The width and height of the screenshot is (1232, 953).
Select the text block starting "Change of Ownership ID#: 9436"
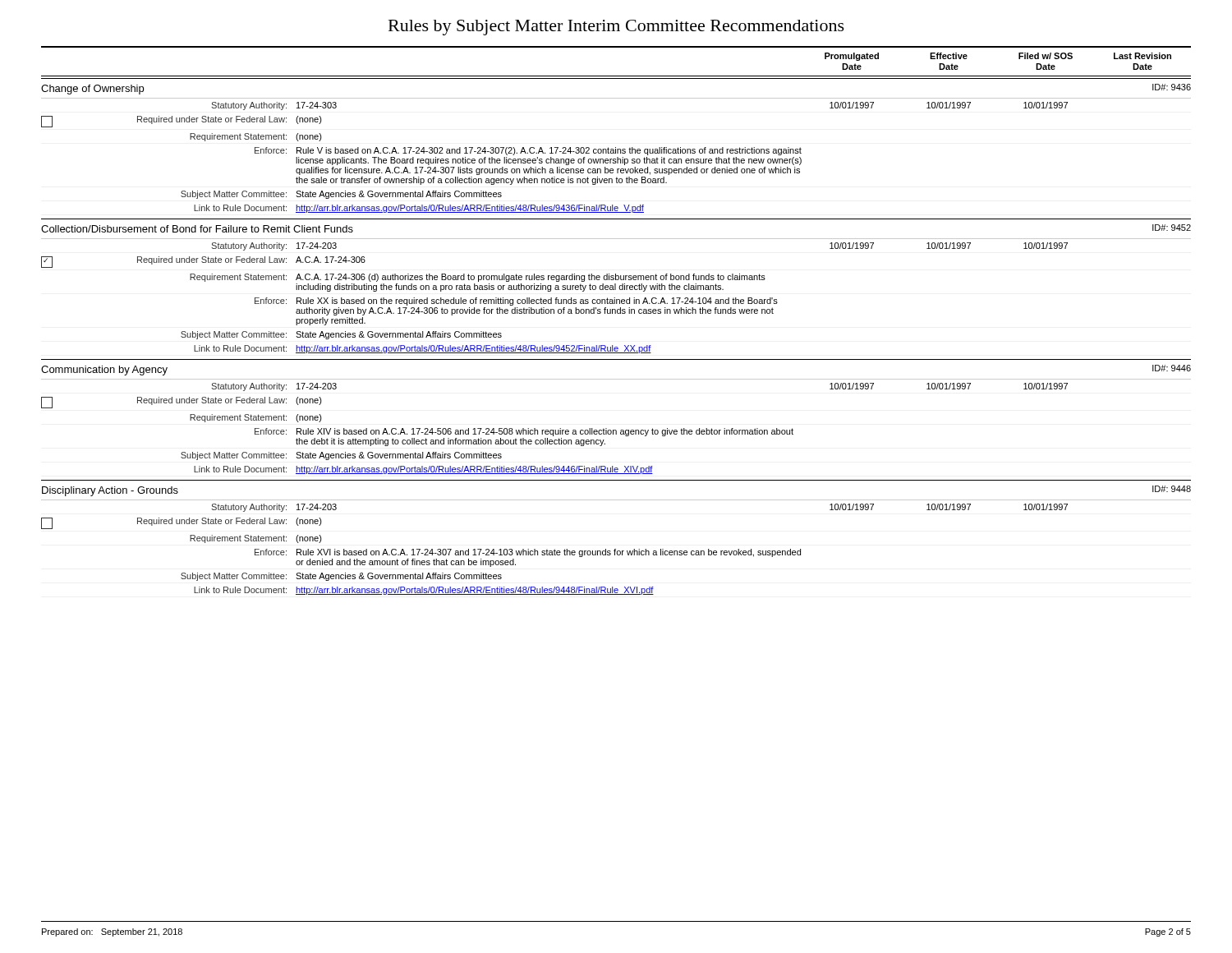[x=616, y=89]
